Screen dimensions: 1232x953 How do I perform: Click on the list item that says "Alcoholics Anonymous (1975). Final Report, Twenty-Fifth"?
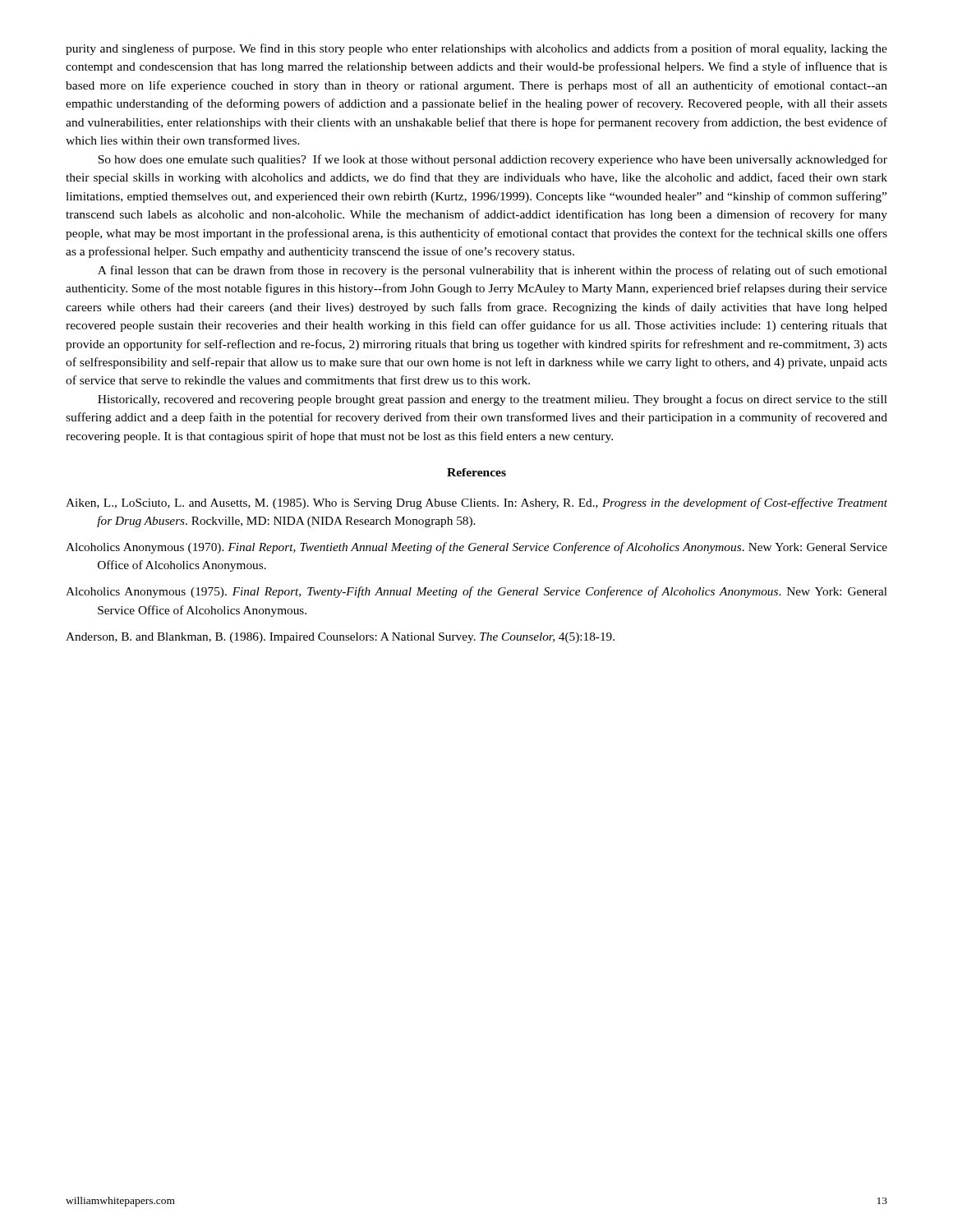coord(476,600)
